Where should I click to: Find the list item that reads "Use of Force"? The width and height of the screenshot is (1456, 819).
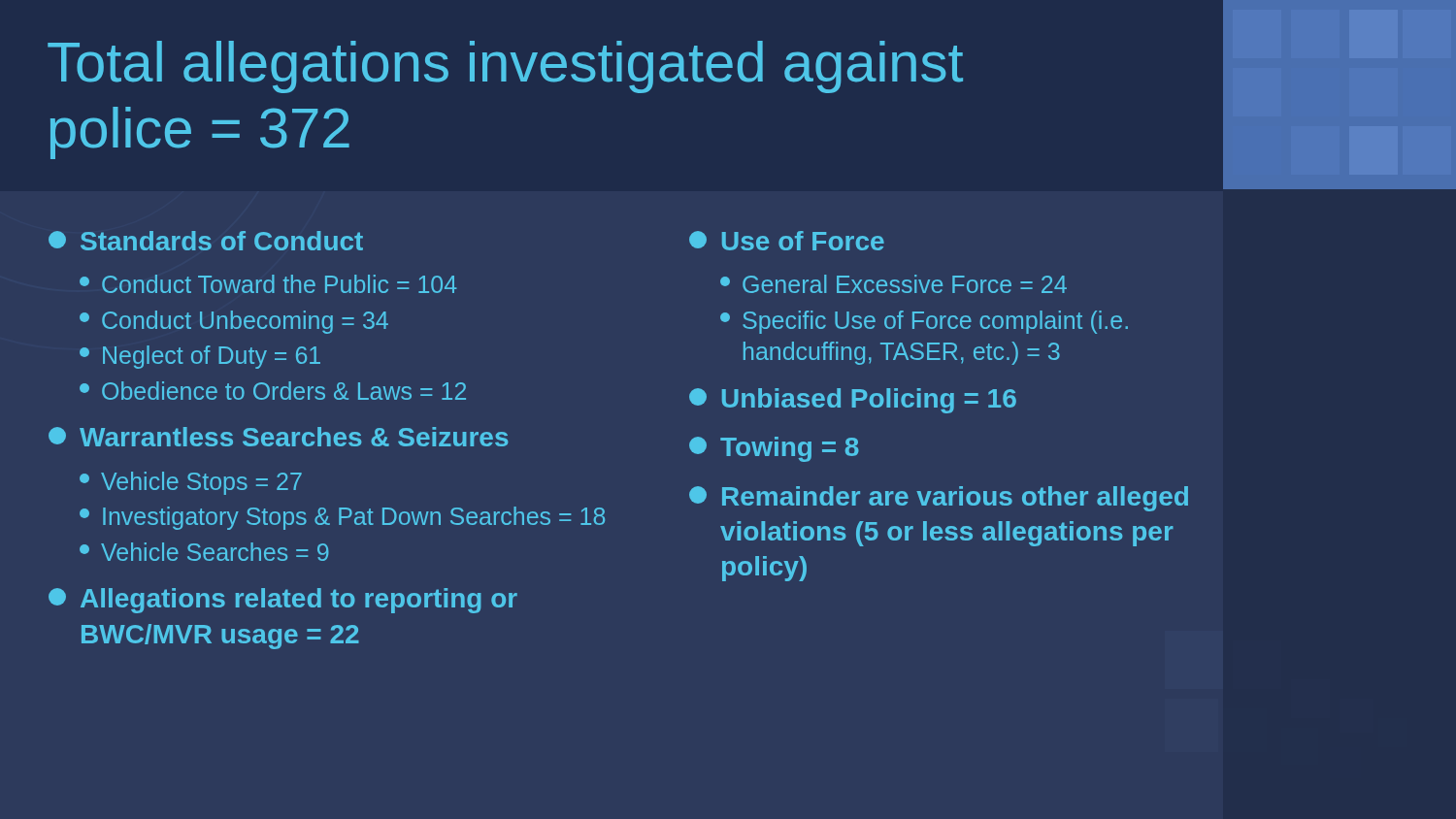[787, 242]
